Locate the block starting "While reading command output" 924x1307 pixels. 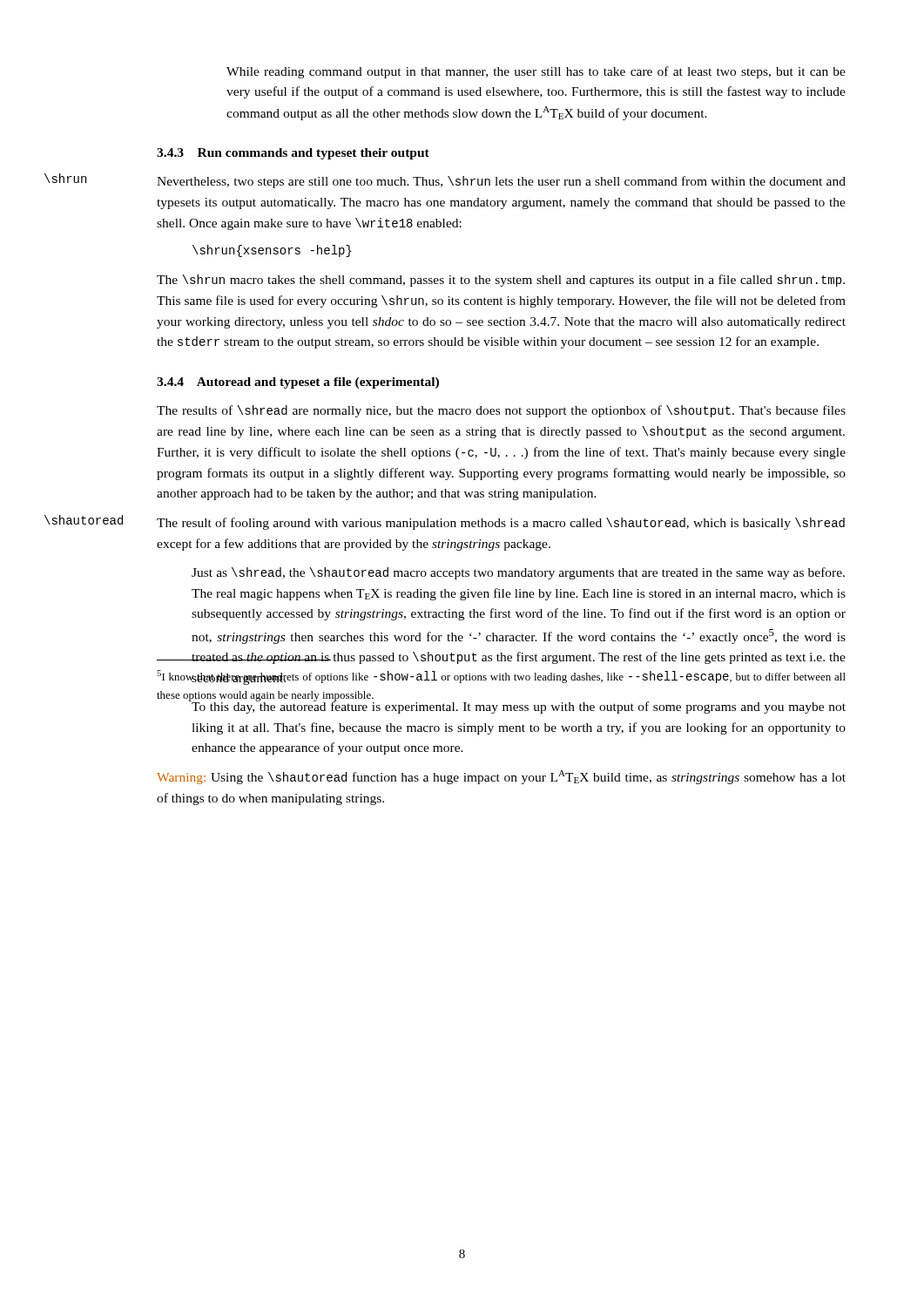tap(536, 92)
